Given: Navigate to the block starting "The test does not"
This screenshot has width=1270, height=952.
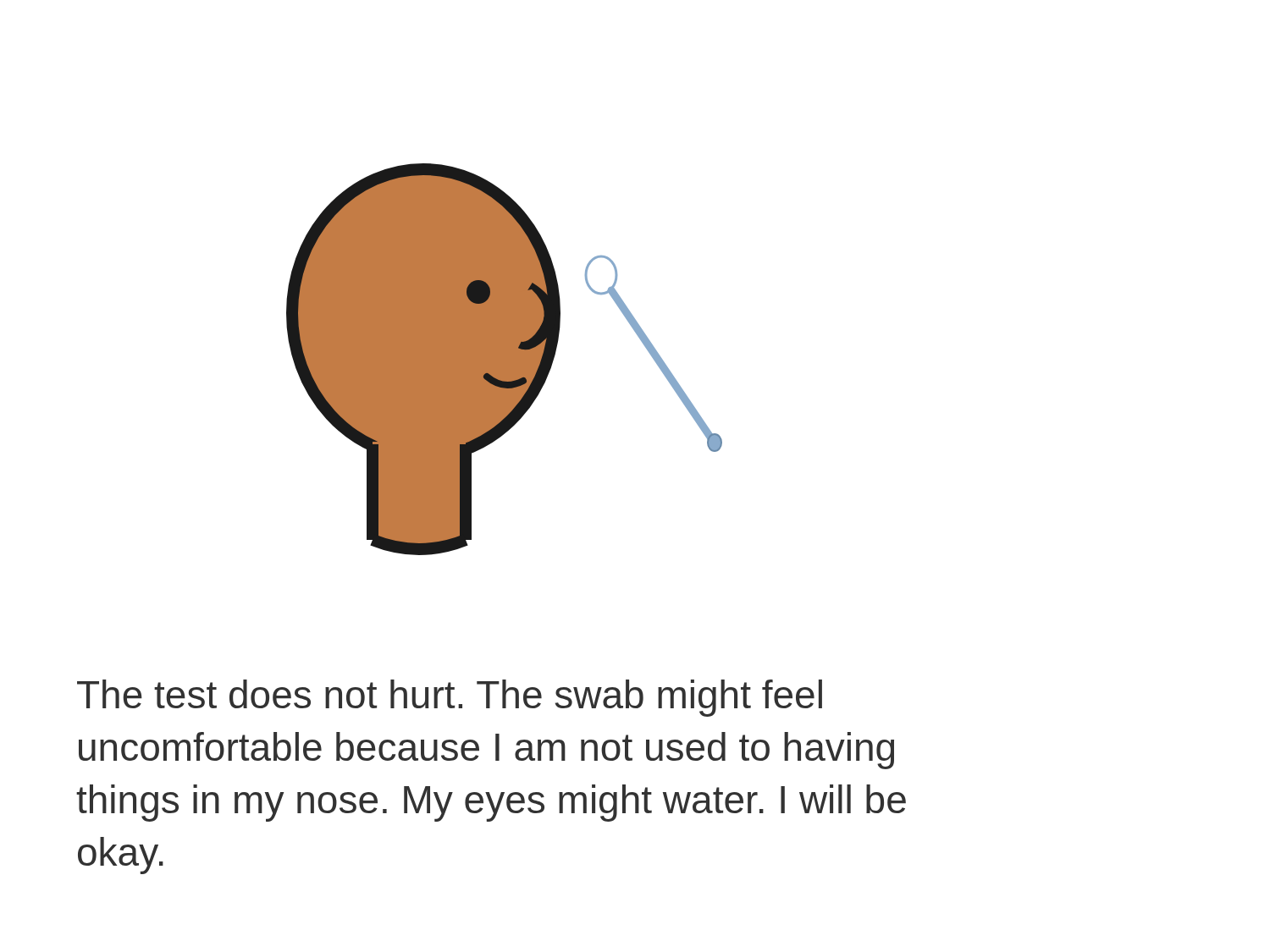Looking at the screenshot, I should click(x=492, y=774).
